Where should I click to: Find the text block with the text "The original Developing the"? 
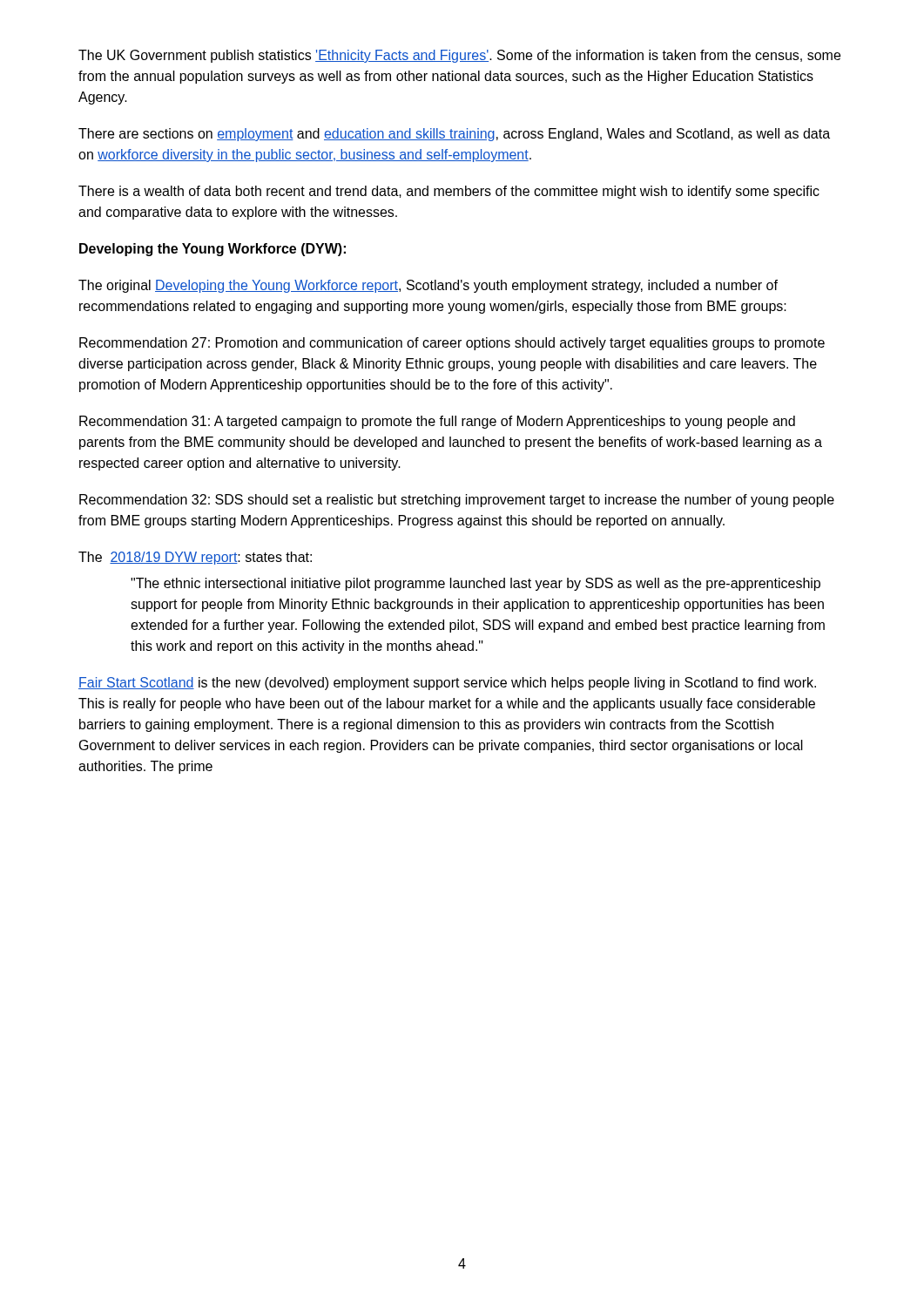click(462, 296)
